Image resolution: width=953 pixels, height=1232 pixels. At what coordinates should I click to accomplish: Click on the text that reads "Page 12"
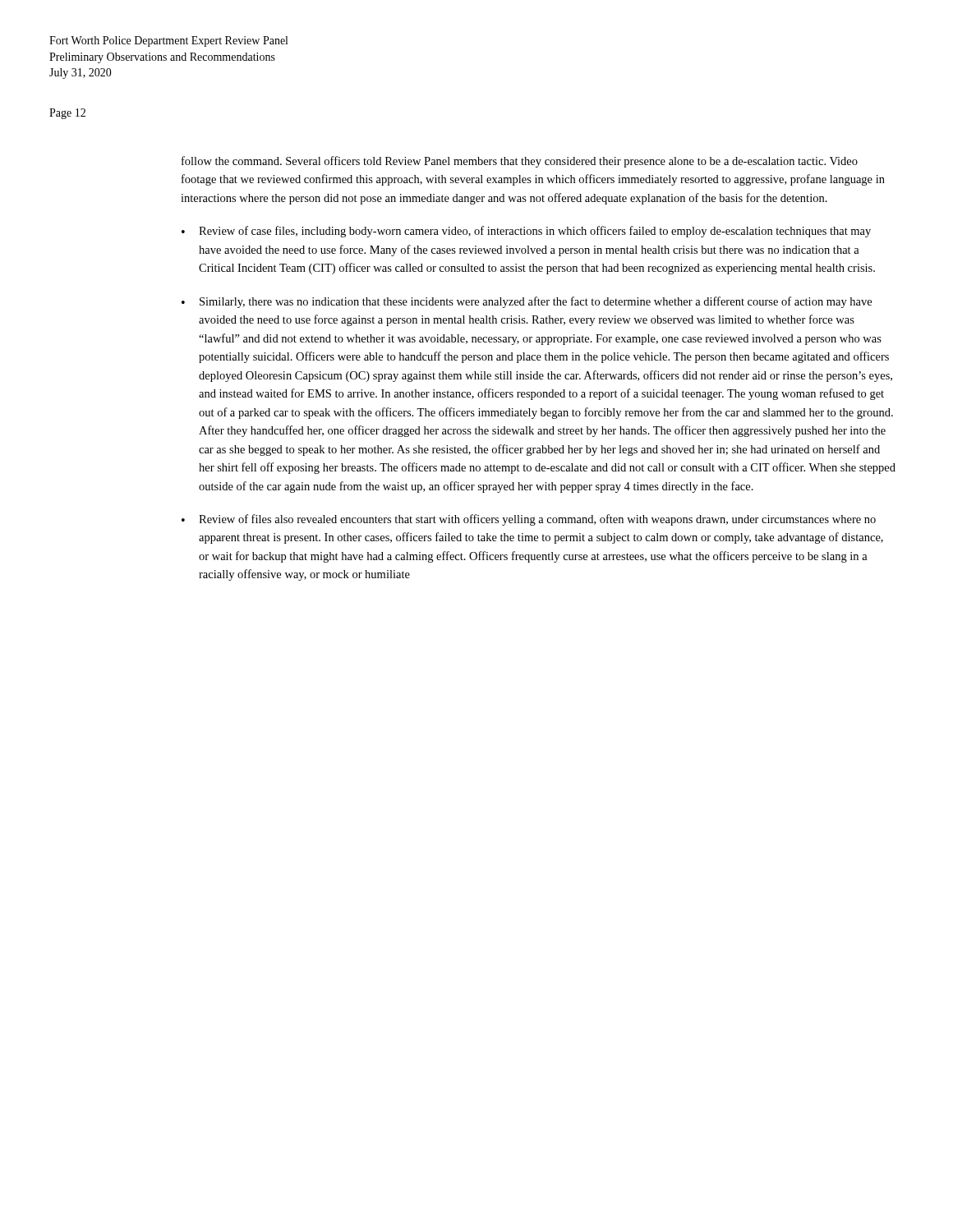pyautogui.click(x=68, y=113)
